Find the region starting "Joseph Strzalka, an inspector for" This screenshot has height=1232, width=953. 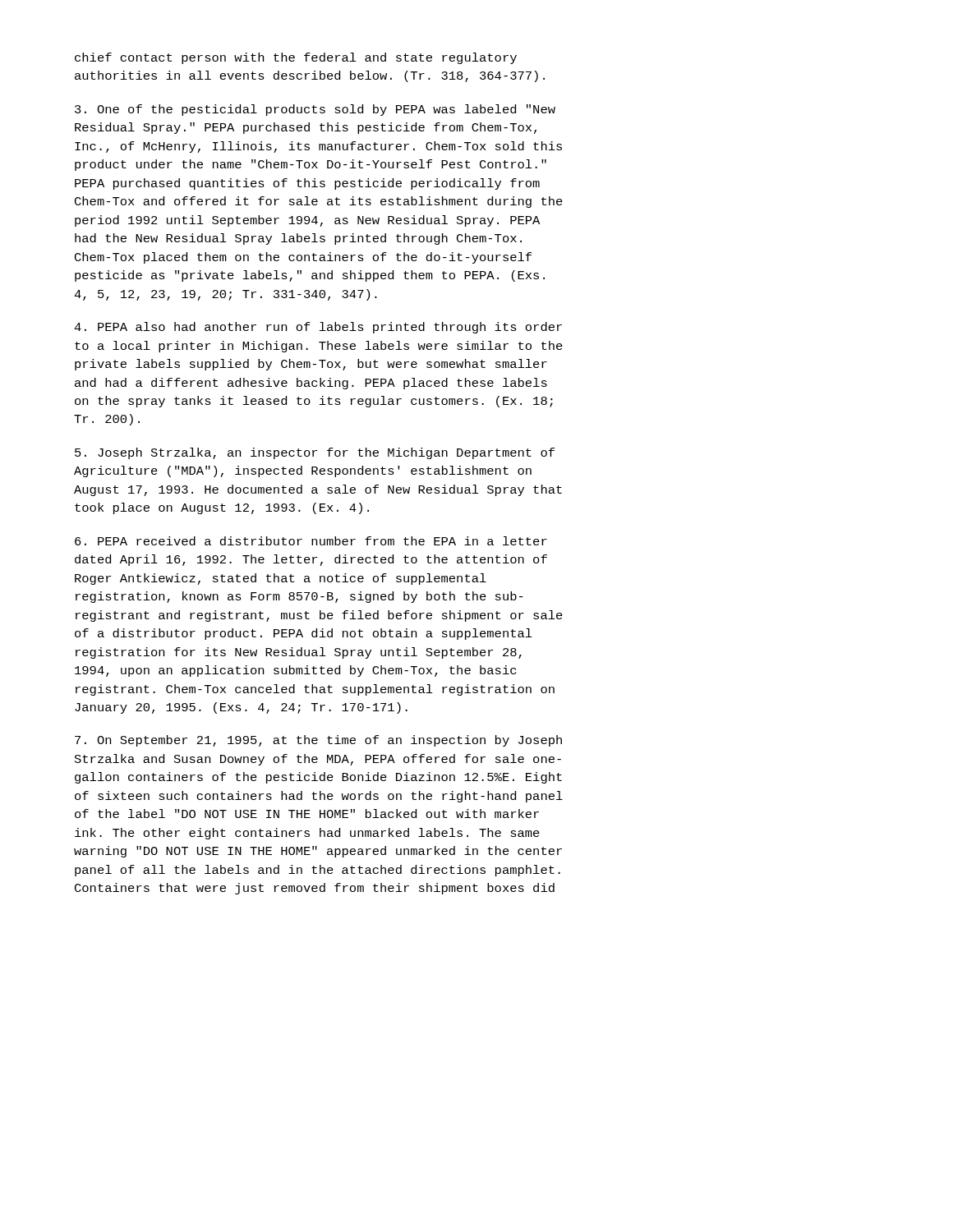318,481
